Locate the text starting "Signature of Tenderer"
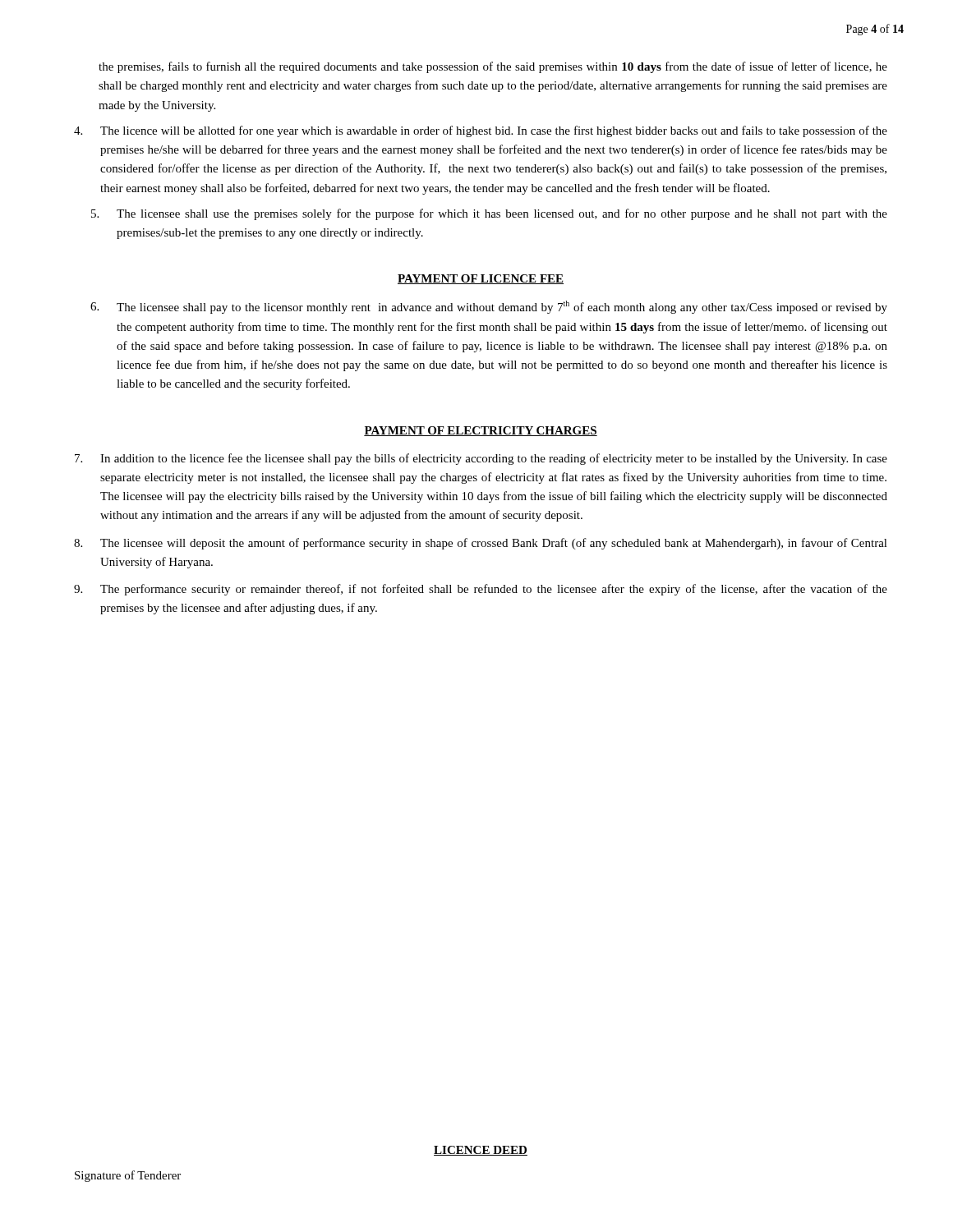Image resolution: width=953 pixels, height=1232 pixels. [x=127, y=1175]
